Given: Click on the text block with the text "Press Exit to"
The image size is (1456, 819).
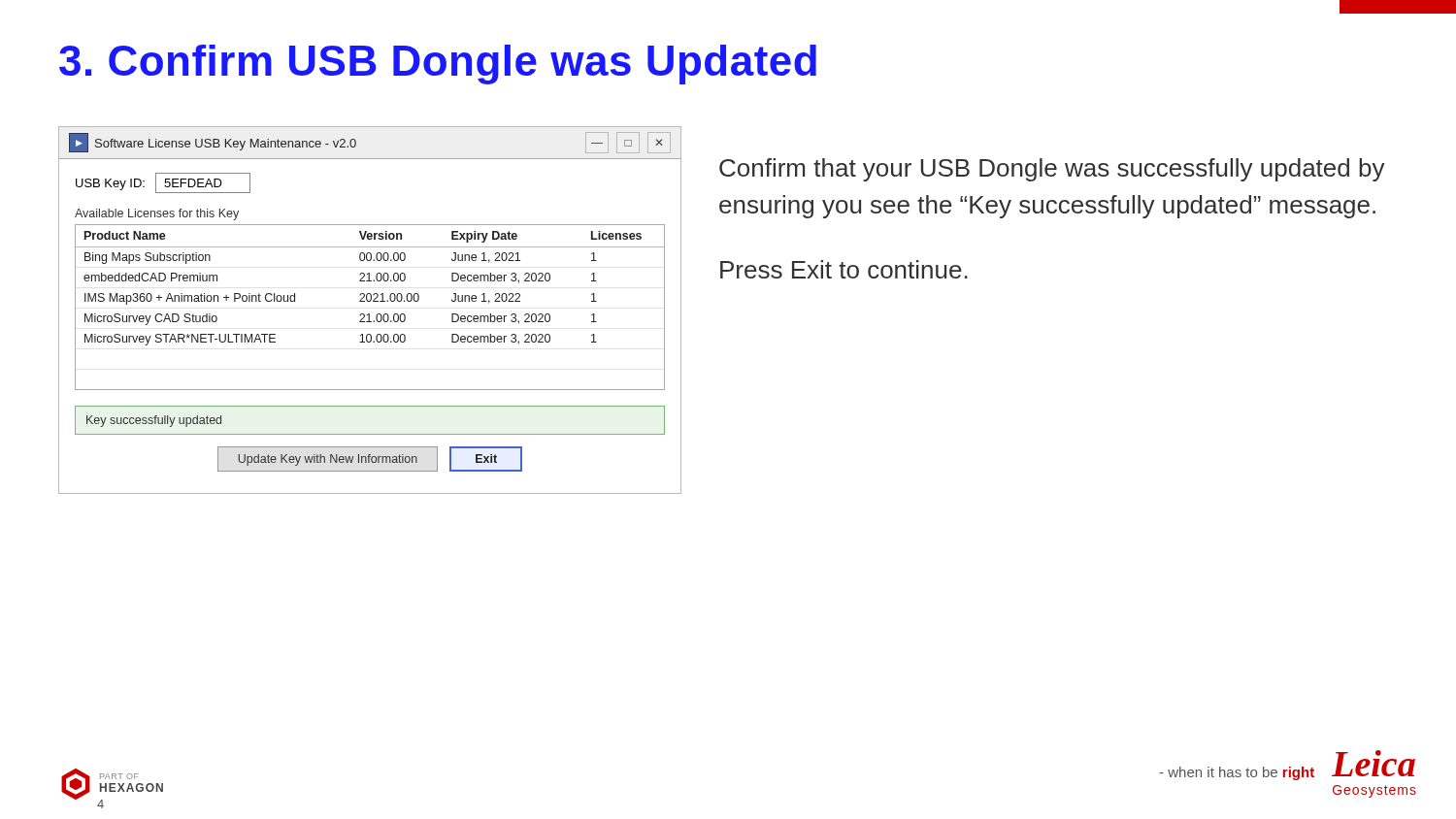Looking at the screenshot, I should point(844,269).
